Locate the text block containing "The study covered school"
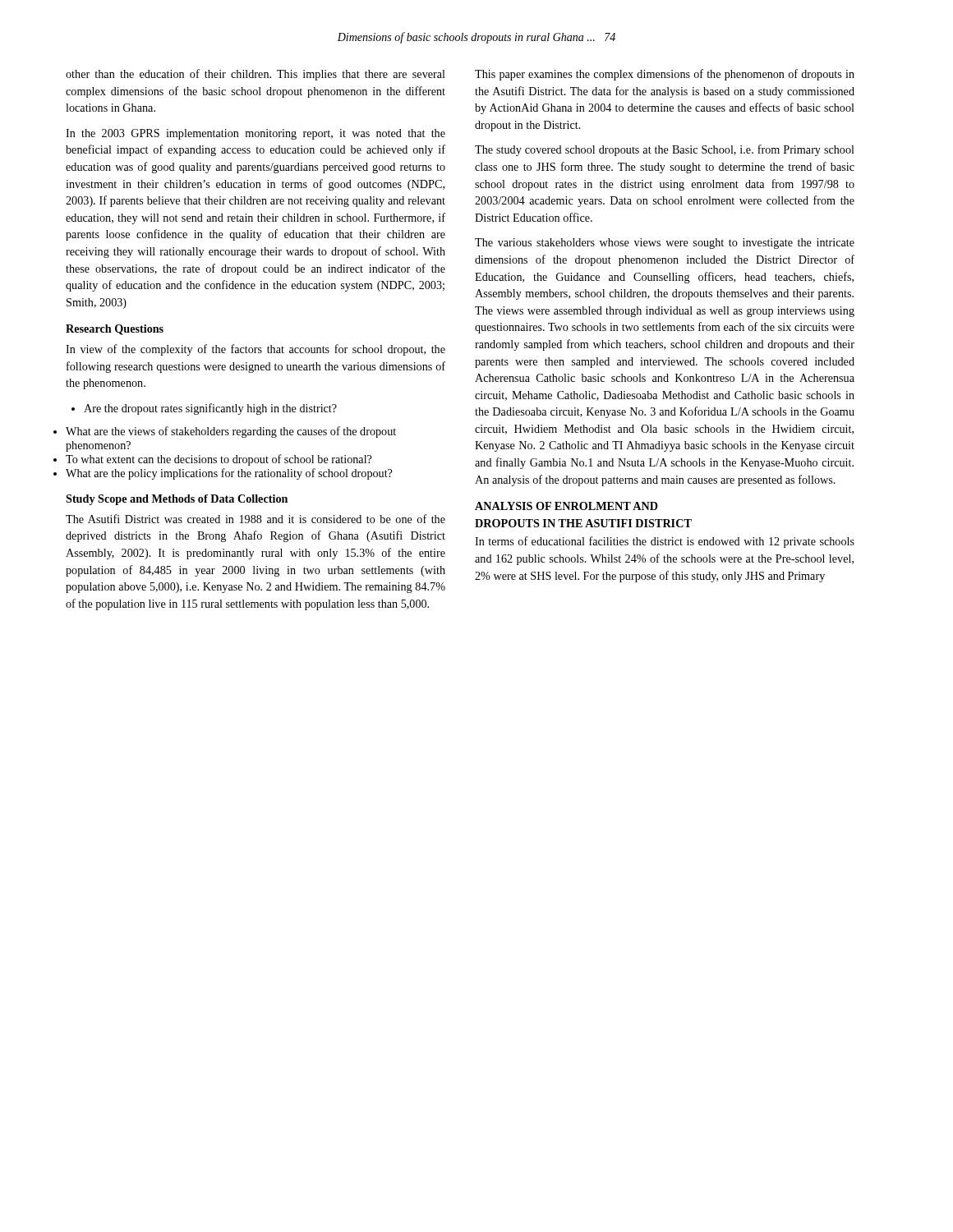Image resolution: width=953 pixels, height=1232 pixels. tap(665, 184)
